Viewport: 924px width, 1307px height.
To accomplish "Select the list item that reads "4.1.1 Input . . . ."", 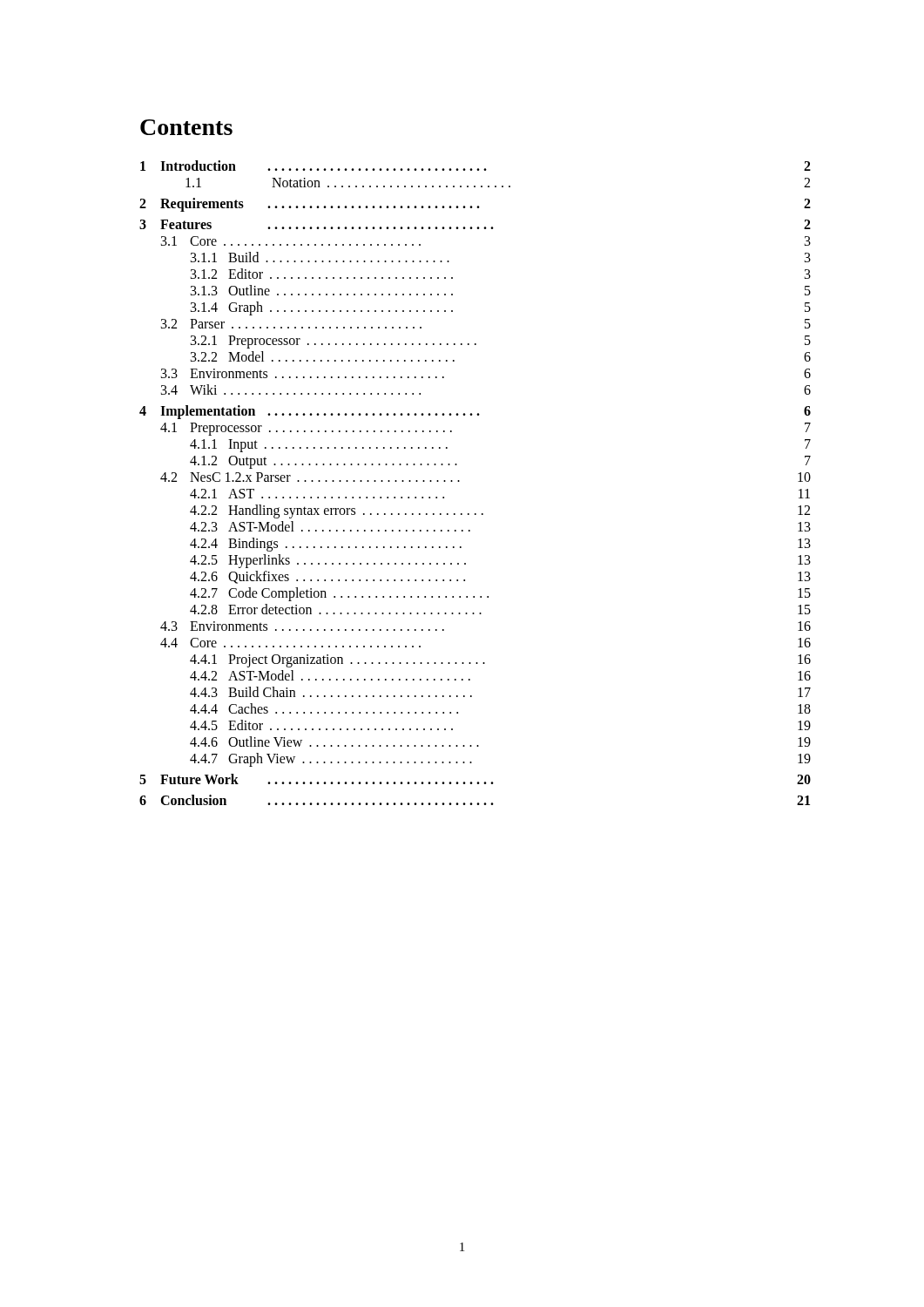I will (214, 446).
